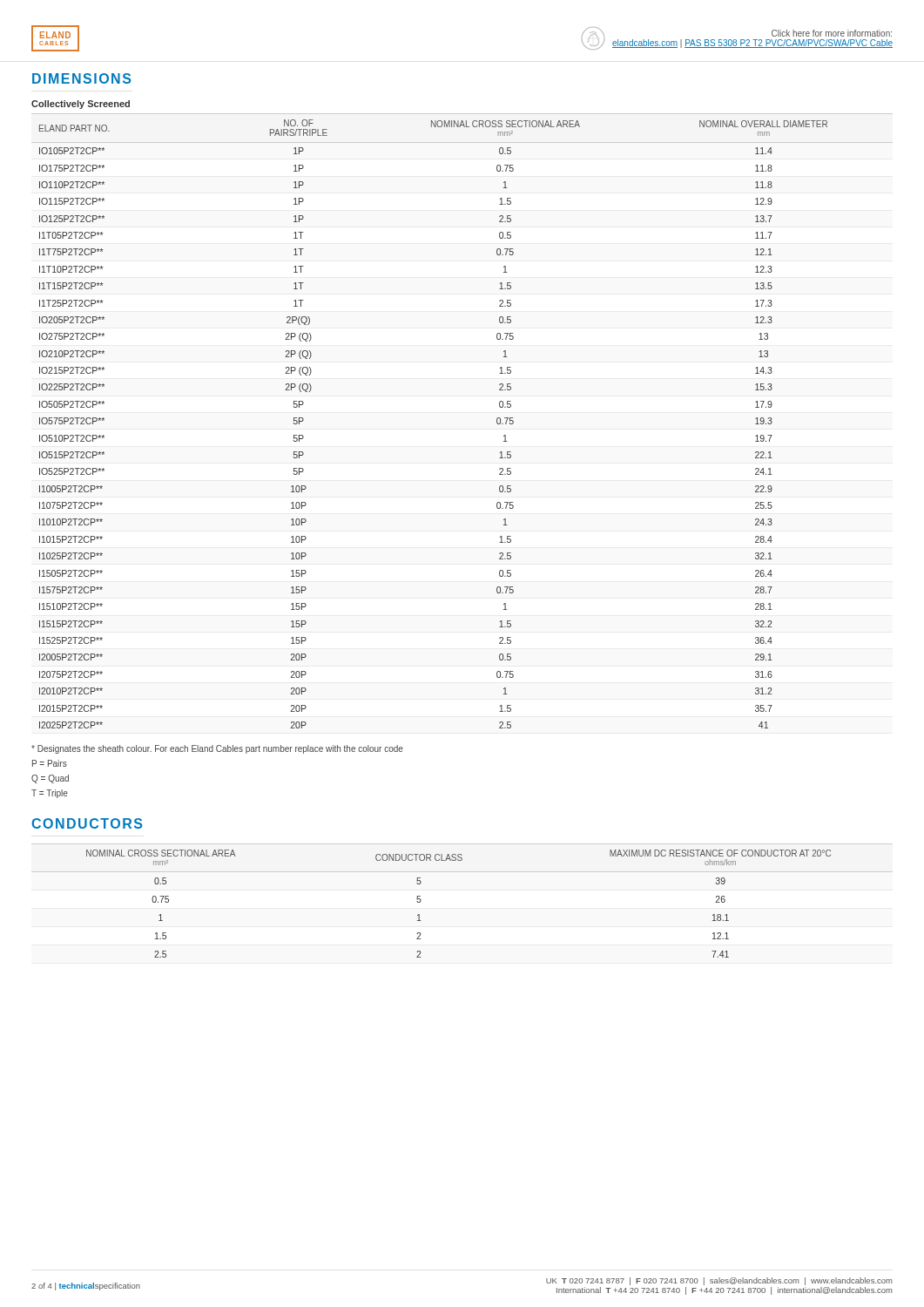Select the table that reads "MAXIMUM DC RESISTANCE OF"
The width and height of the screenshot is (924, 1307).
click(x=462, y=904)
